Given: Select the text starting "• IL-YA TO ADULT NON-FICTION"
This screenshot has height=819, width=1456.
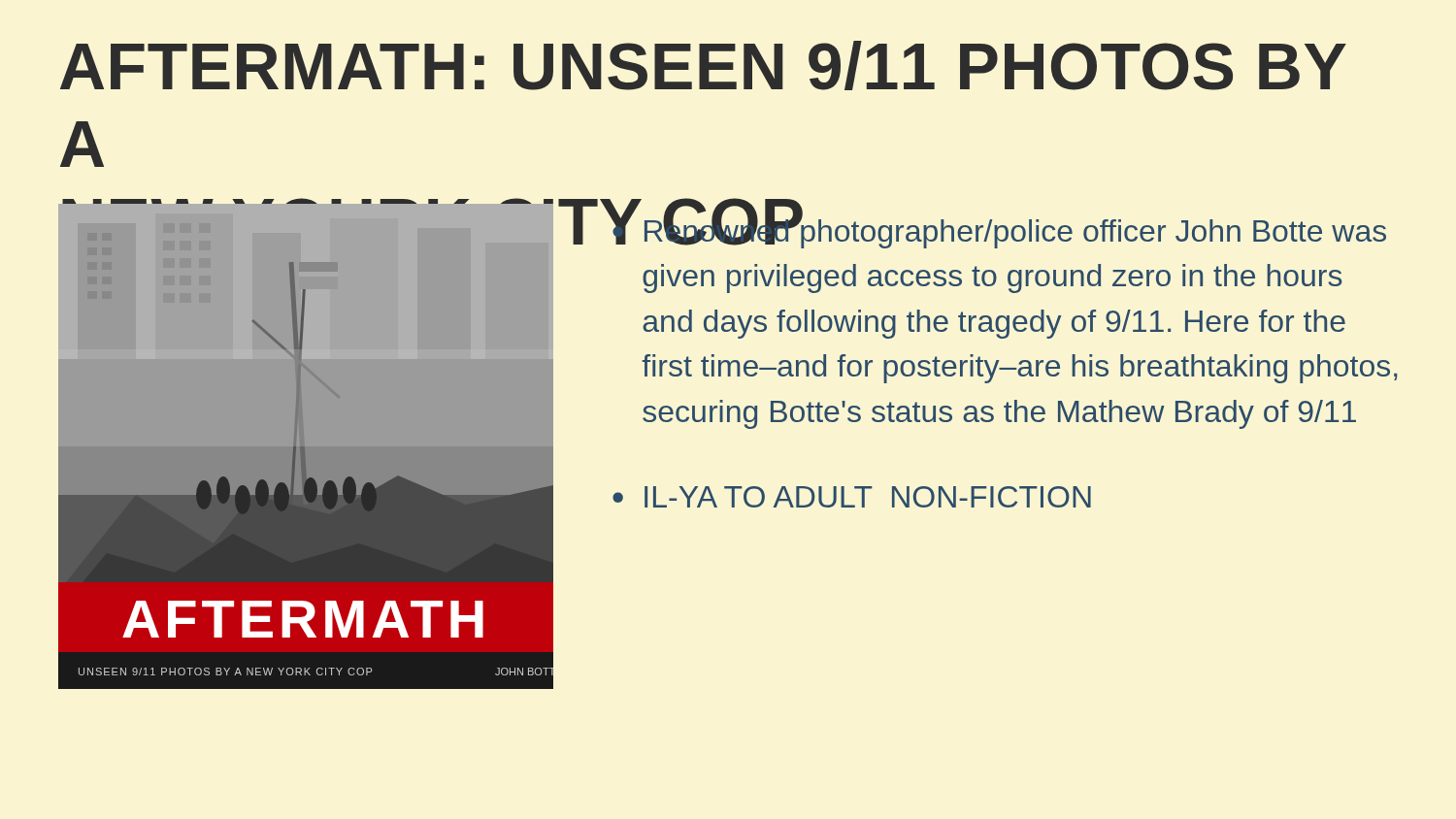Looking at the screenshot, I should (x=1007, y=500).
